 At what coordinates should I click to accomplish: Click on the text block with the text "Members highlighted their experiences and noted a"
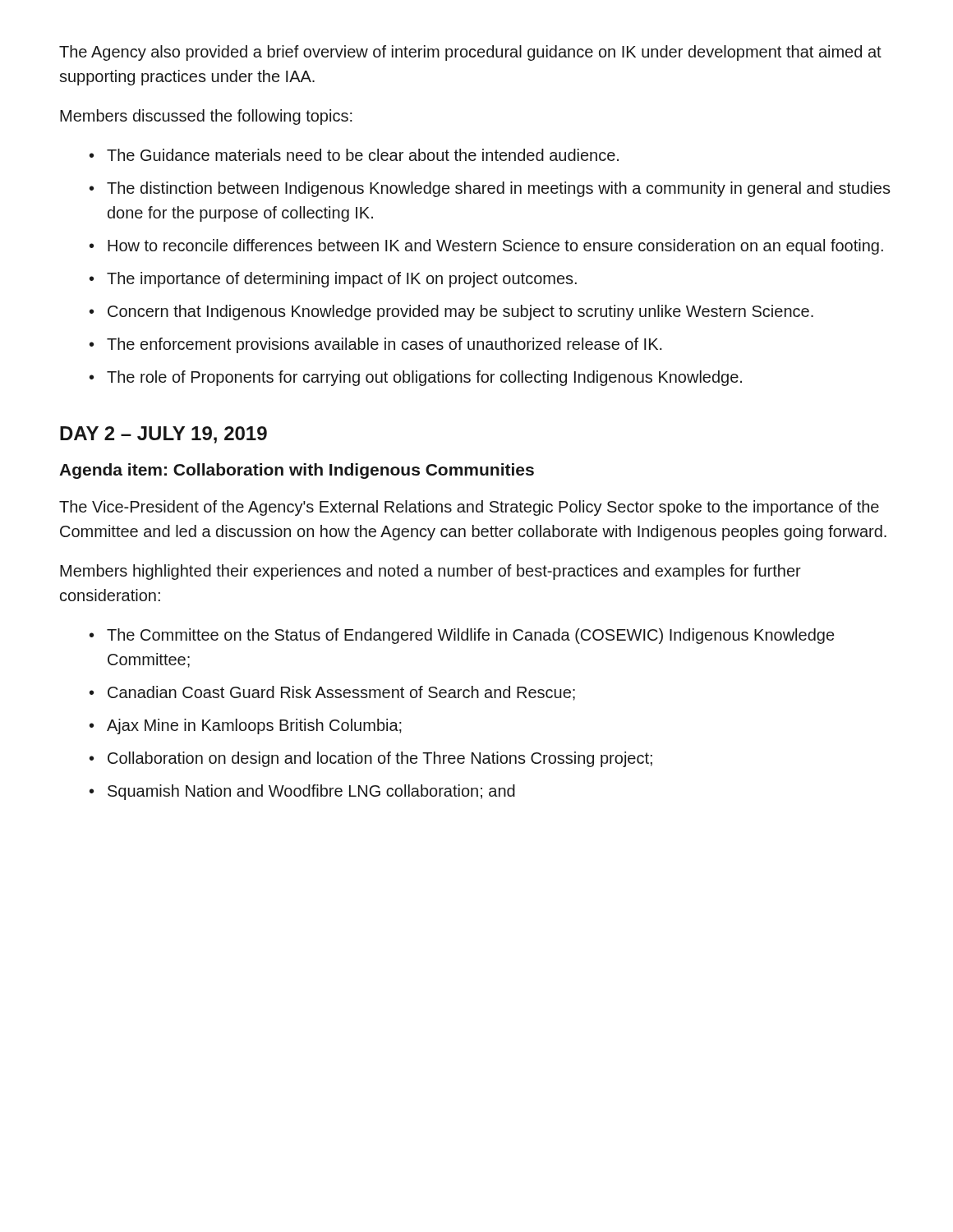click(x=430, y=583)
